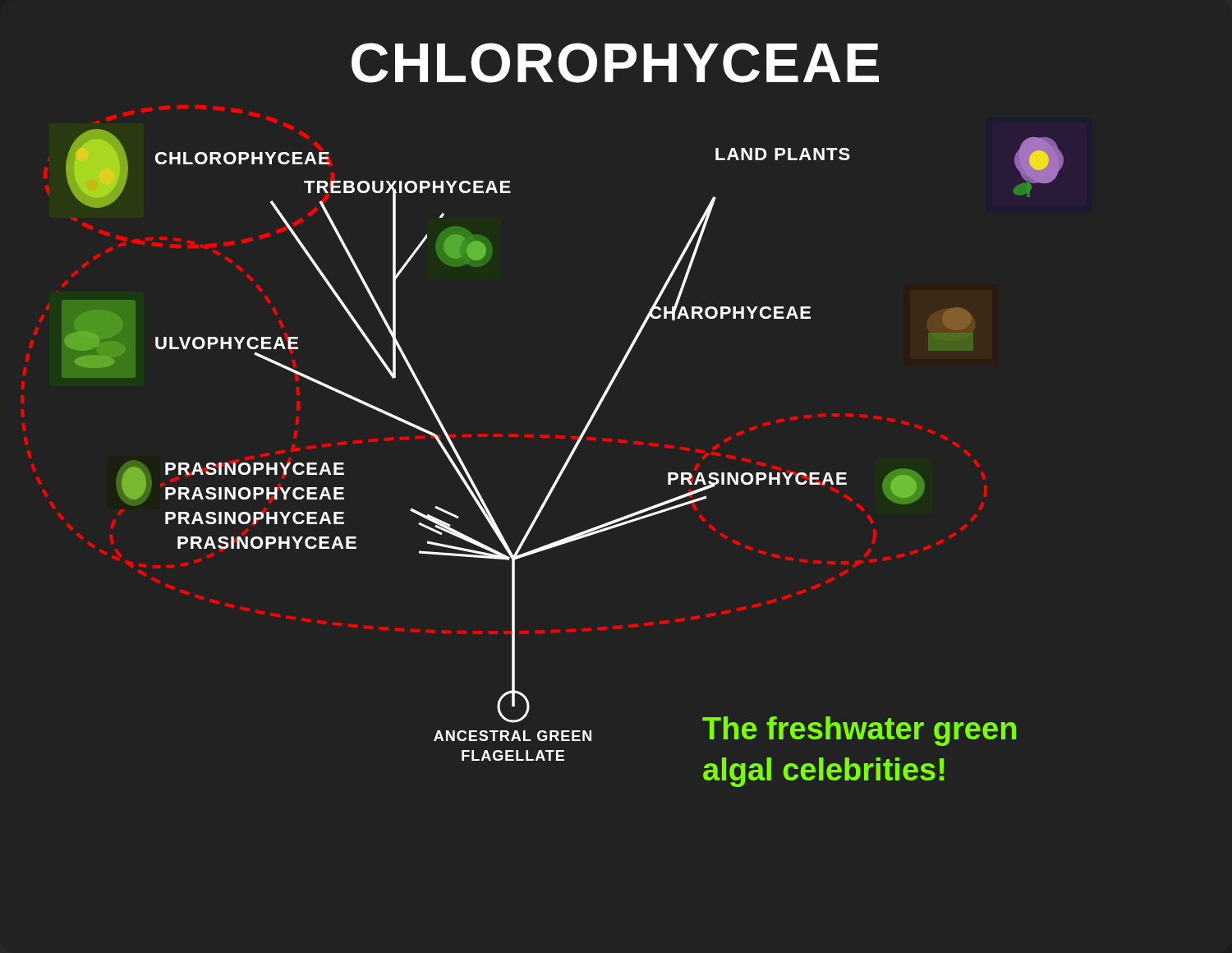This screenshot has width=1232, height=953.
Task: Locate the flowchart
Action: point(616,476)
